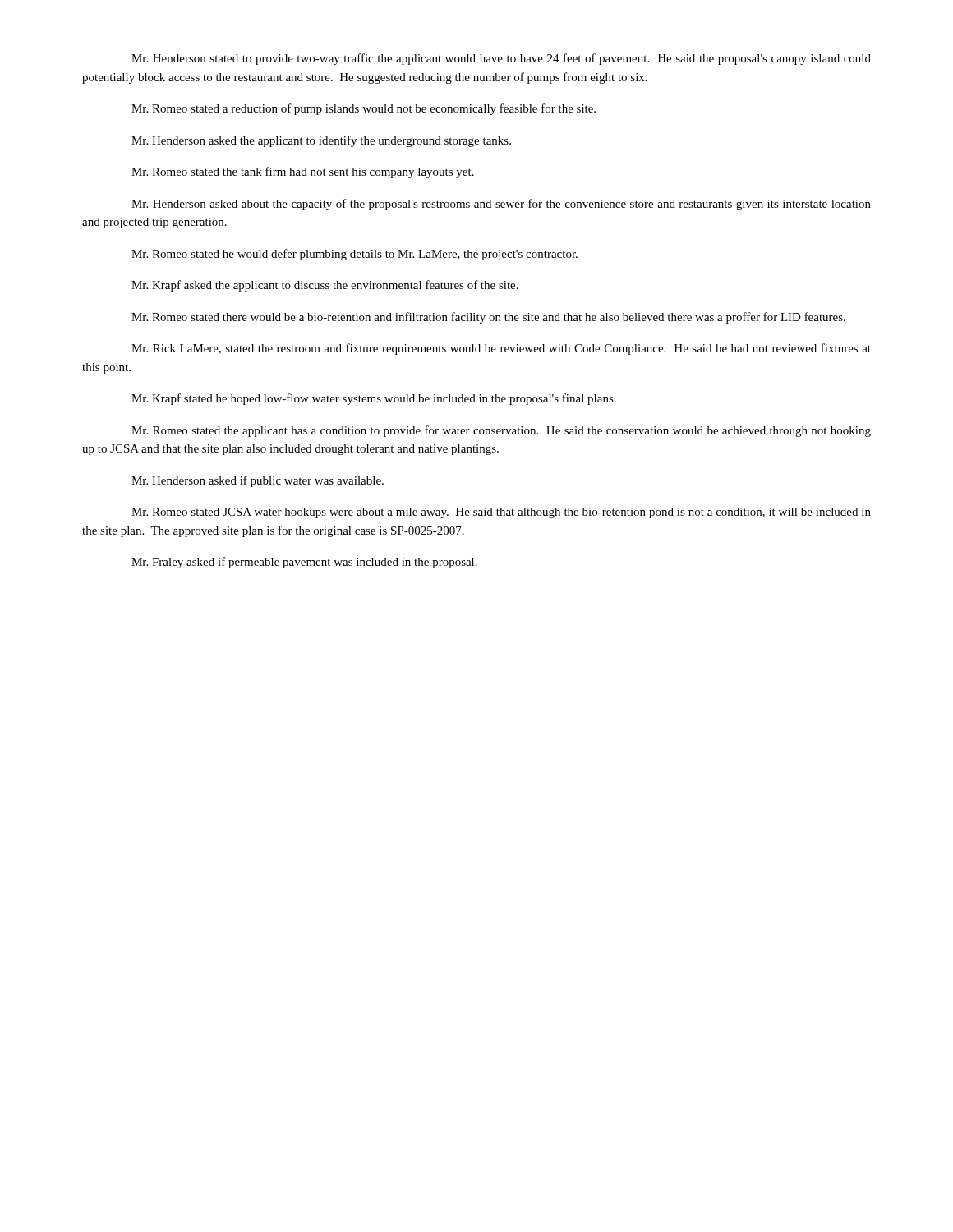Locate the passage starting "Mr. Rick LaMere, stated the restroom"
Viewport: 953px width, 1232px height.
476,357
